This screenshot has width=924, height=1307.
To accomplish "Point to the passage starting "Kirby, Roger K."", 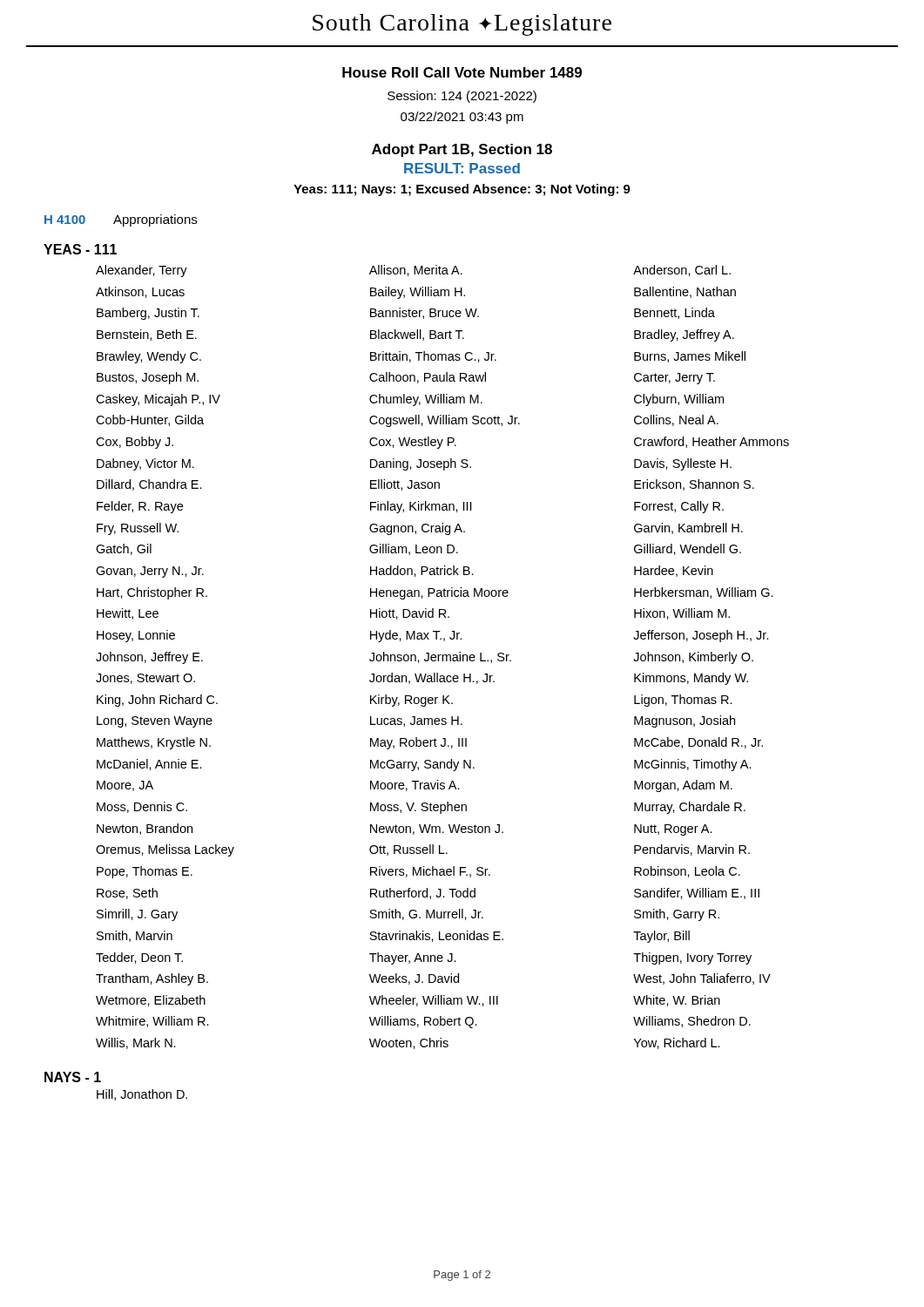I will (x=411, y=700).
